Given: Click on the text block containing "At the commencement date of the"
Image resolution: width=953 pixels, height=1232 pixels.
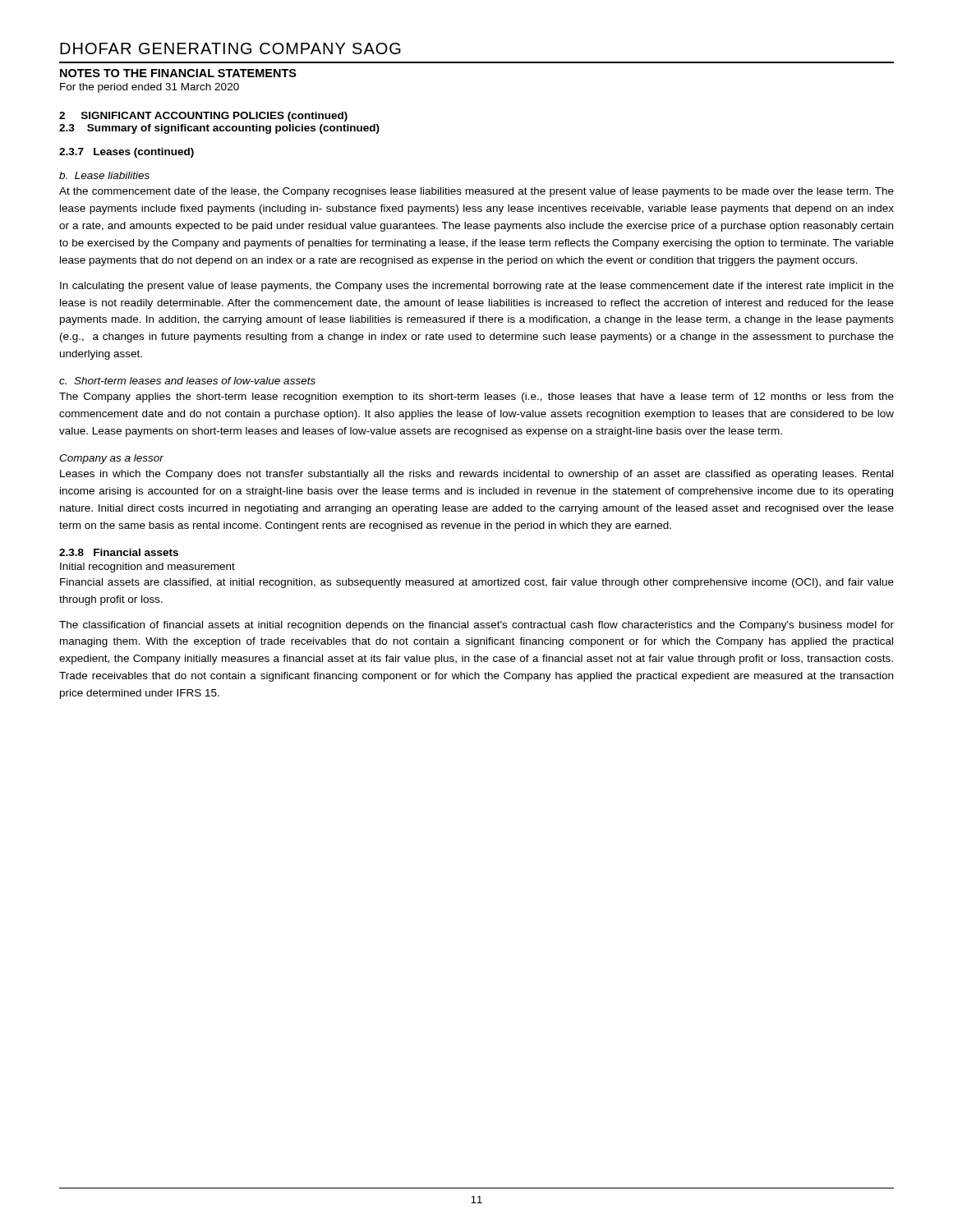Looking at the screenshot, I should [476, 225].
